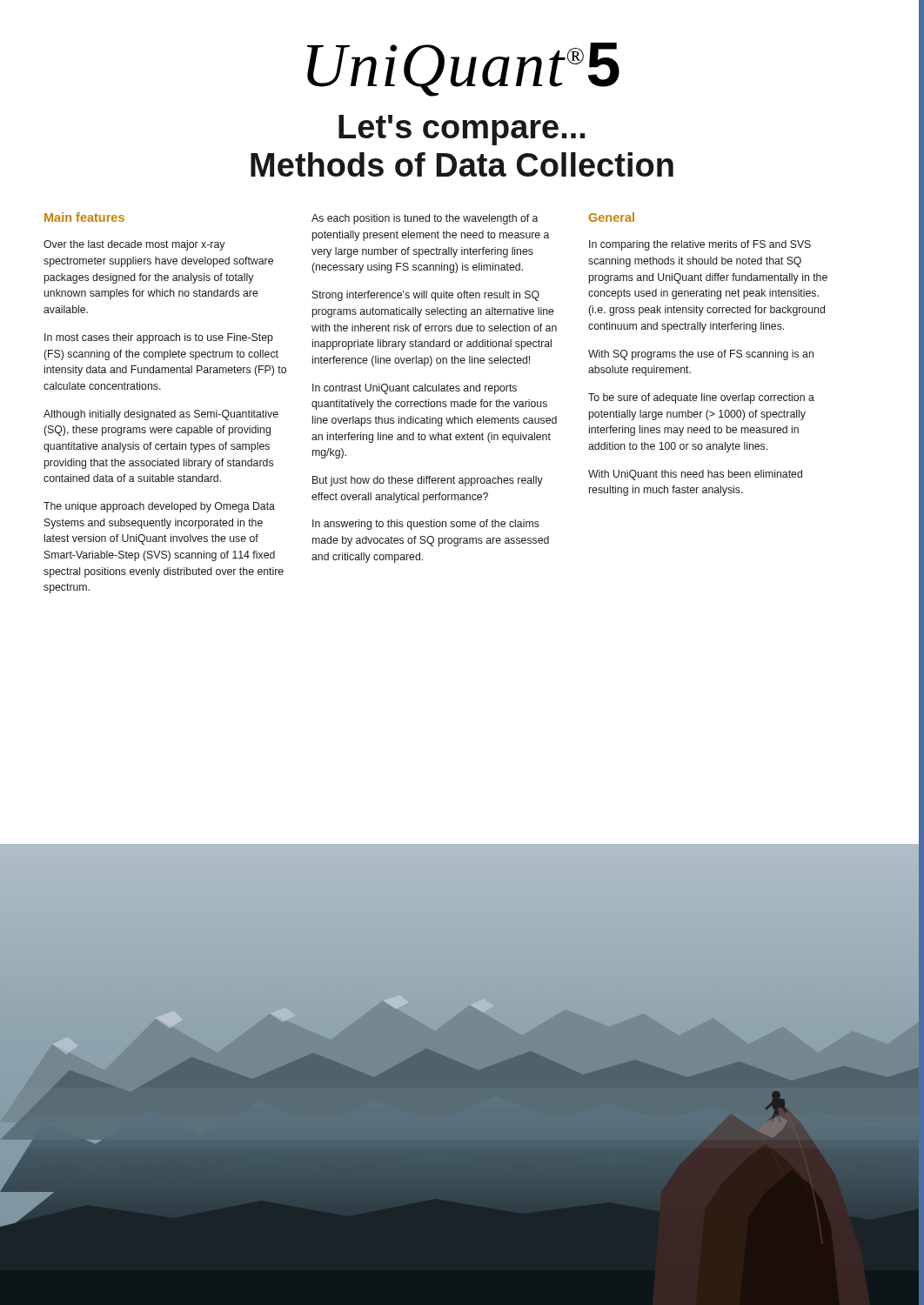The height and width of the screenshot is (1305, 924).
Task: Locate the text block that reads "With UniQuant this"
Action: (x=695, y=482)
